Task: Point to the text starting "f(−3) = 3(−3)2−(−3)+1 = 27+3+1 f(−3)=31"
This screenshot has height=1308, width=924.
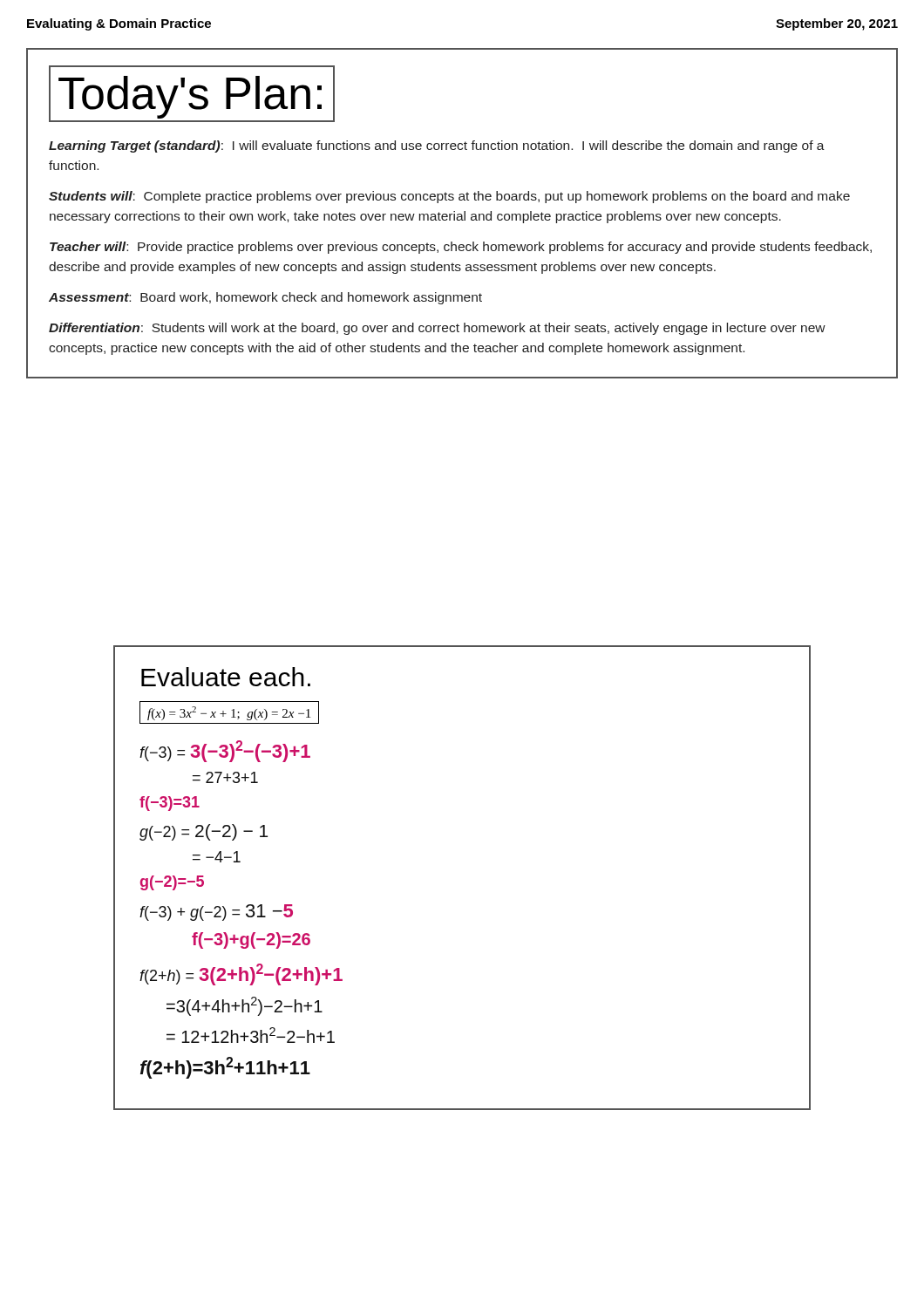Action: [x=225, y=751]
